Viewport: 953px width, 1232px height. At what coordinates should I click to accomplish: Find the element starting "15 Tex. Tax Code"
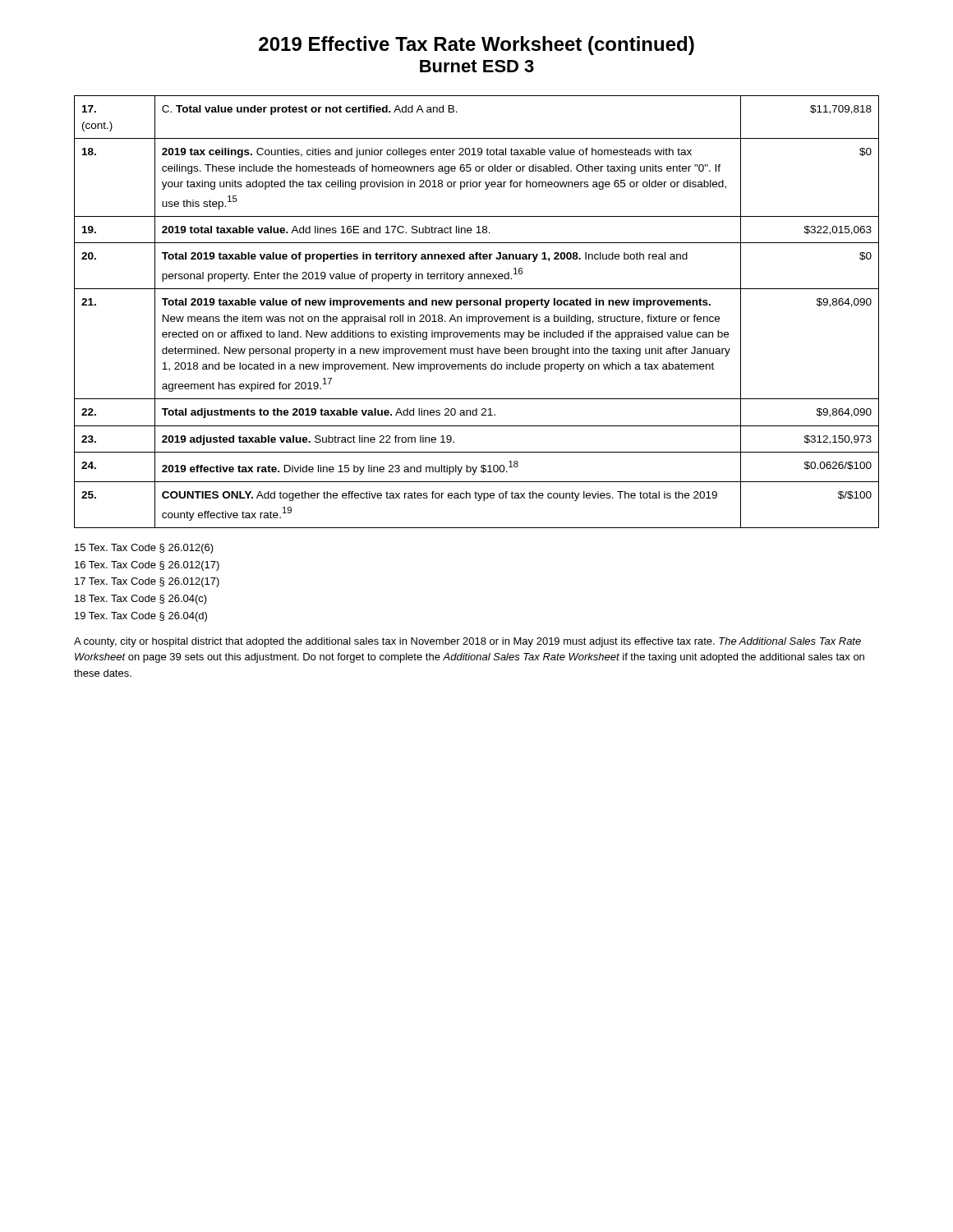(x=144, y=549)
